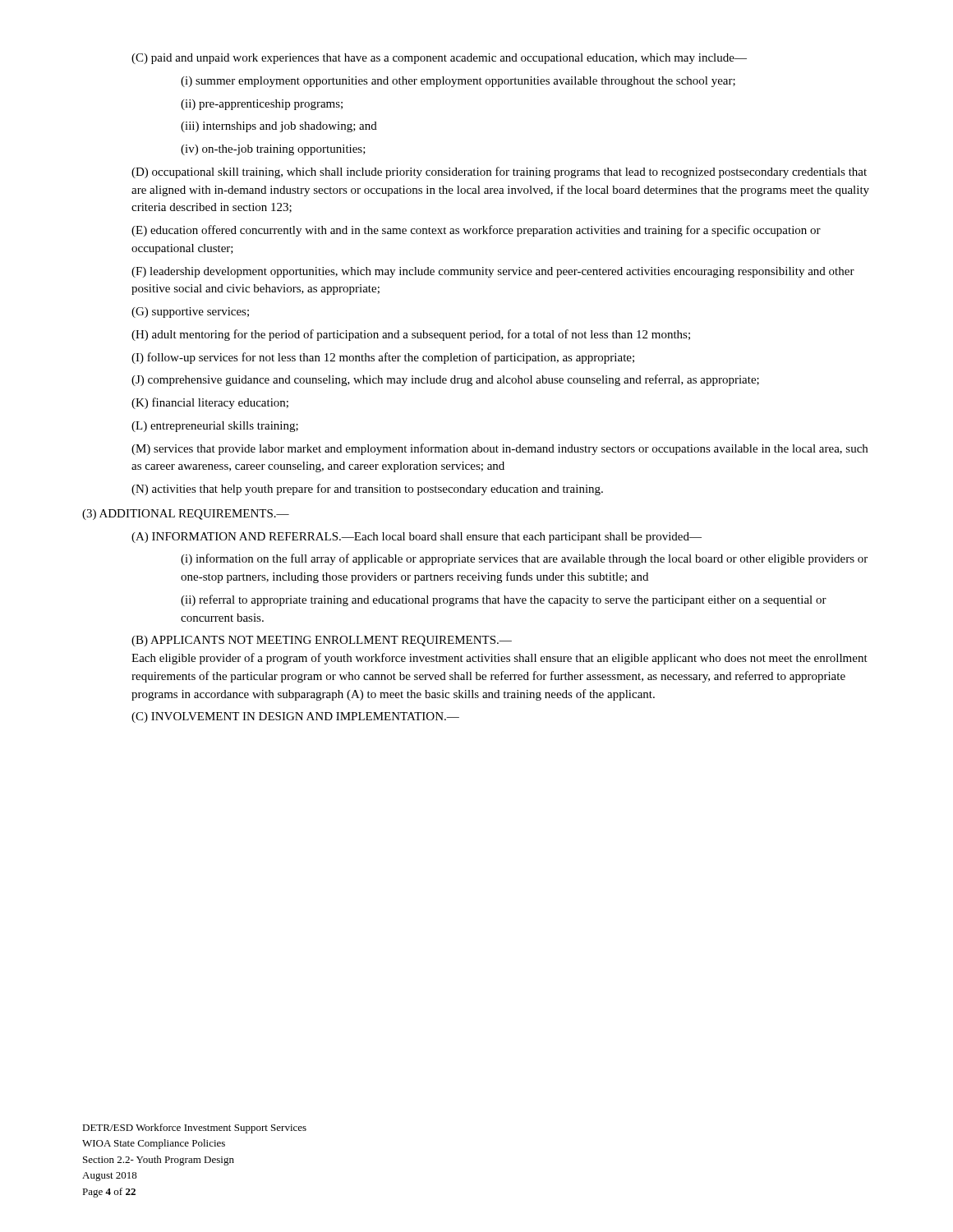The width and height of the screenshot is (953, 1232).
Task: Find the text block starting "(N) activities that help youth prepare"
Action: pyautogui.click(x=501, y=489)
